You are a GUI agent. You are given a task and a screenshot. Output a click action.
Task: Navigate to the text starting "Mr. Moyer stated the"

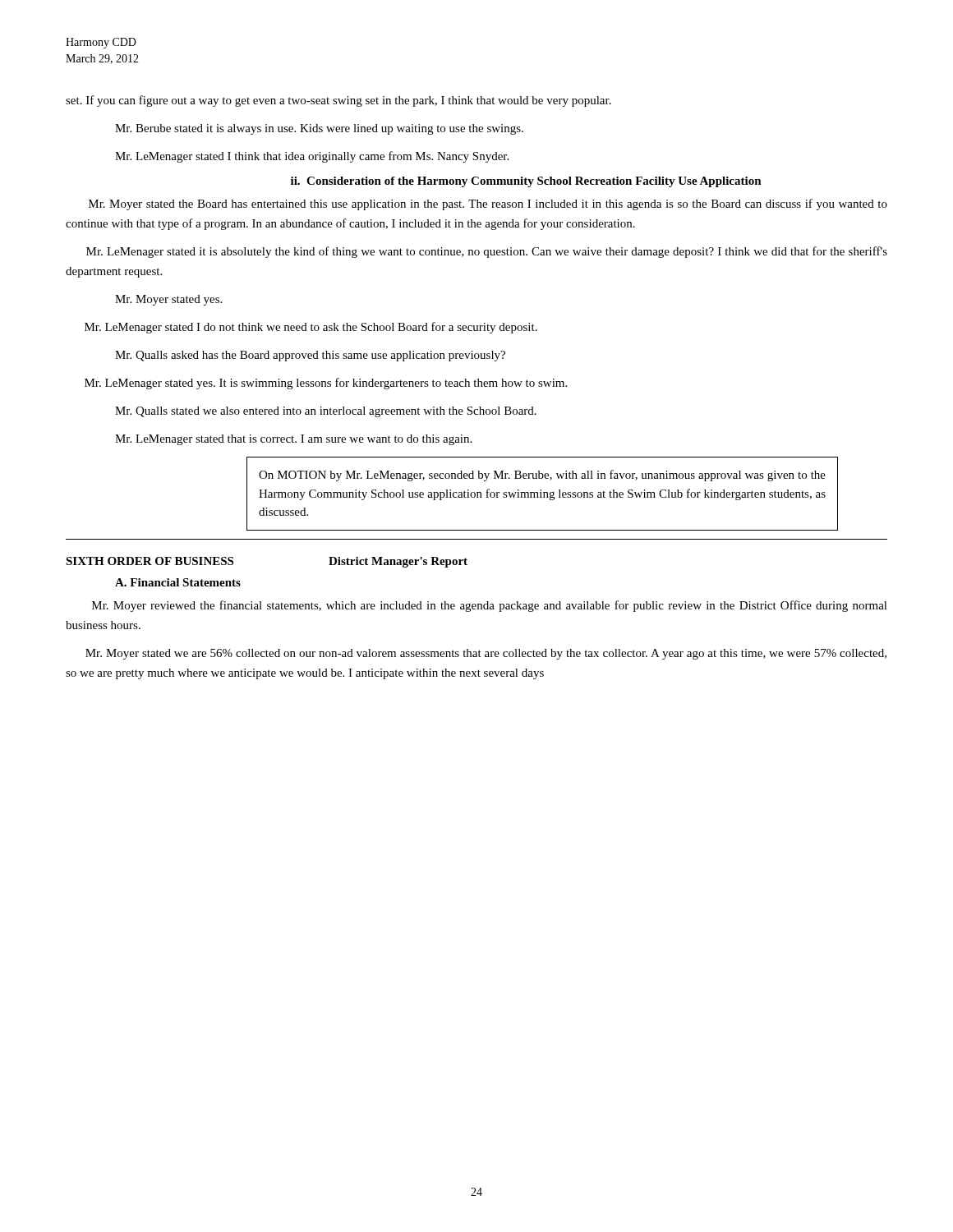tap(476, 214)
